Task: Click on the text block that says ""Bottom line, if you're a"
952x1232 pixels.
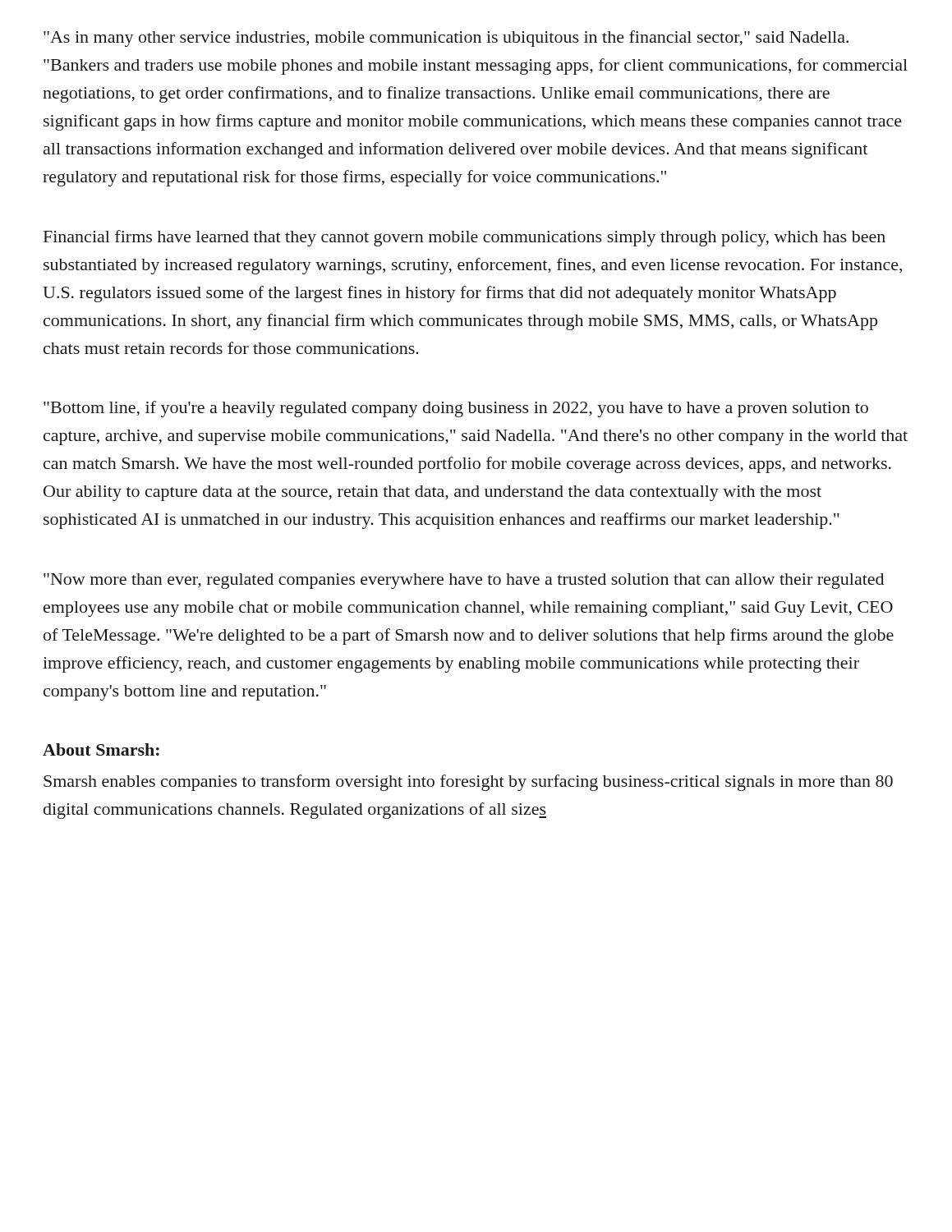Action: (475, 463)
